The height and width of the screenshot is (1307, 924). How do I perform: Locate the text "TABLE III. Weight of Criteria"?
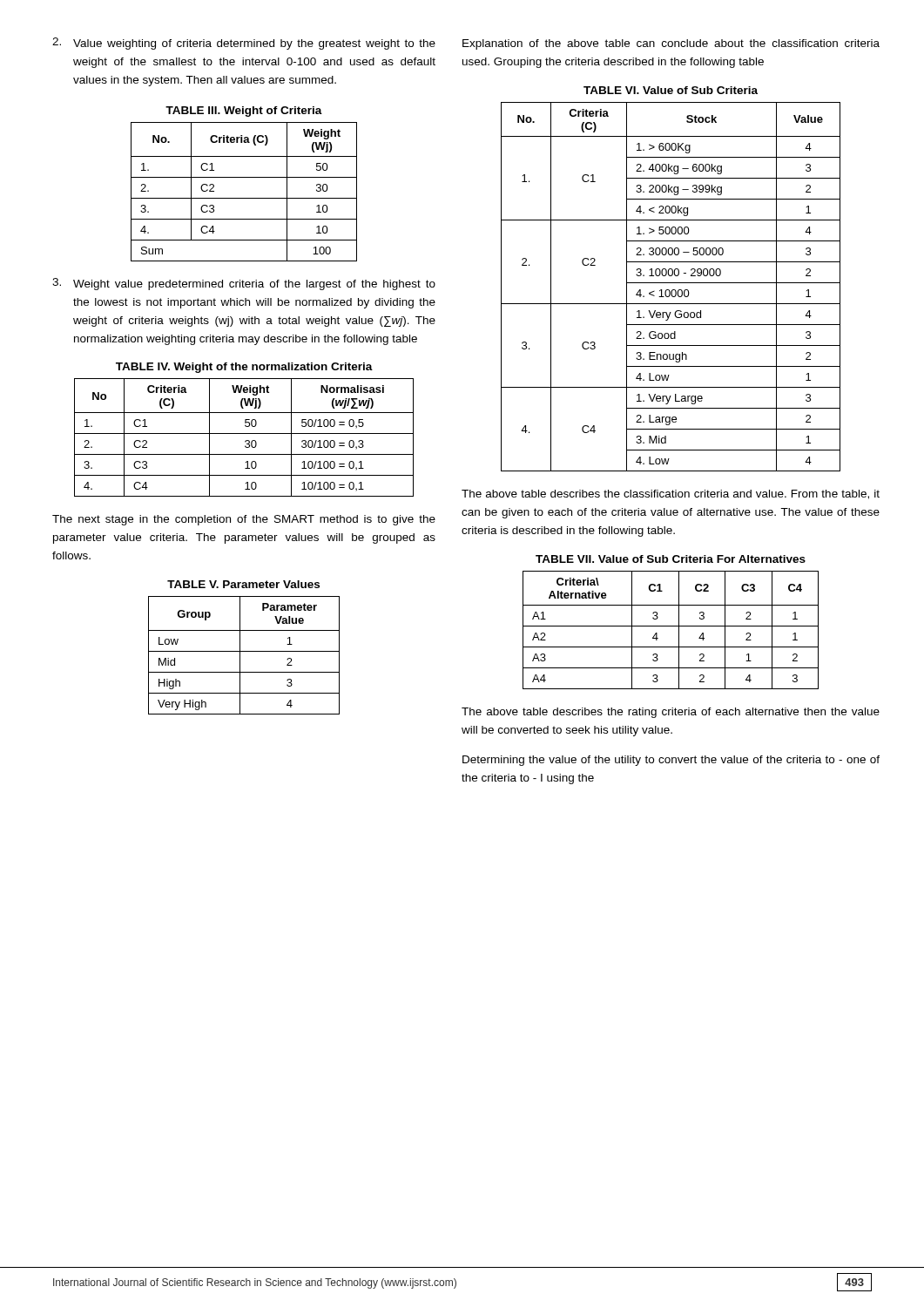244,110
